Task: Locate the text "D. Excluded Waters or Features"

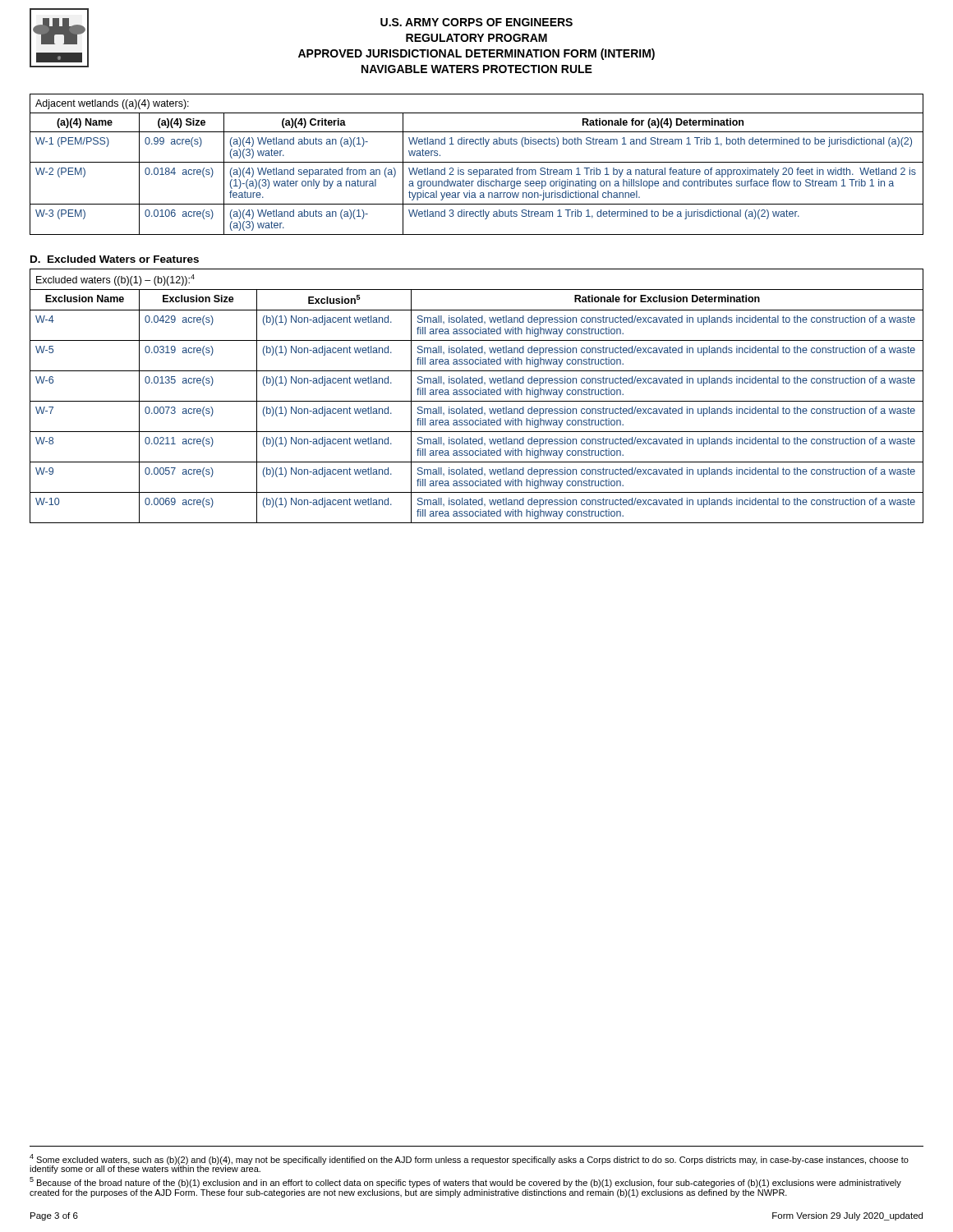Action: point(114,259)
